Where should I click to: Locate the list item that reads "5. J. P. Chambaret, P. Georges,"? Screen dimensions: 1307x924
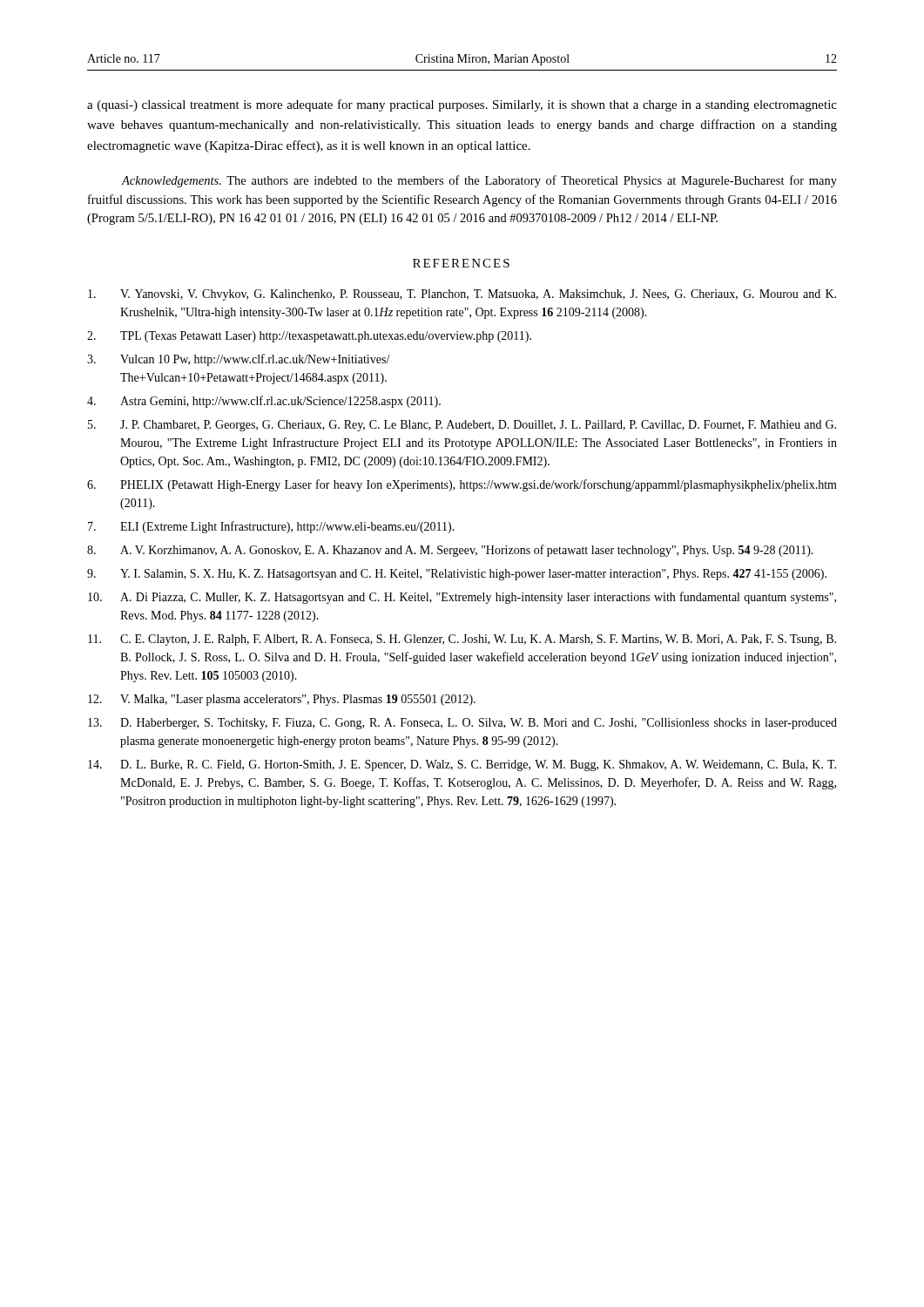tap(462, 442)
